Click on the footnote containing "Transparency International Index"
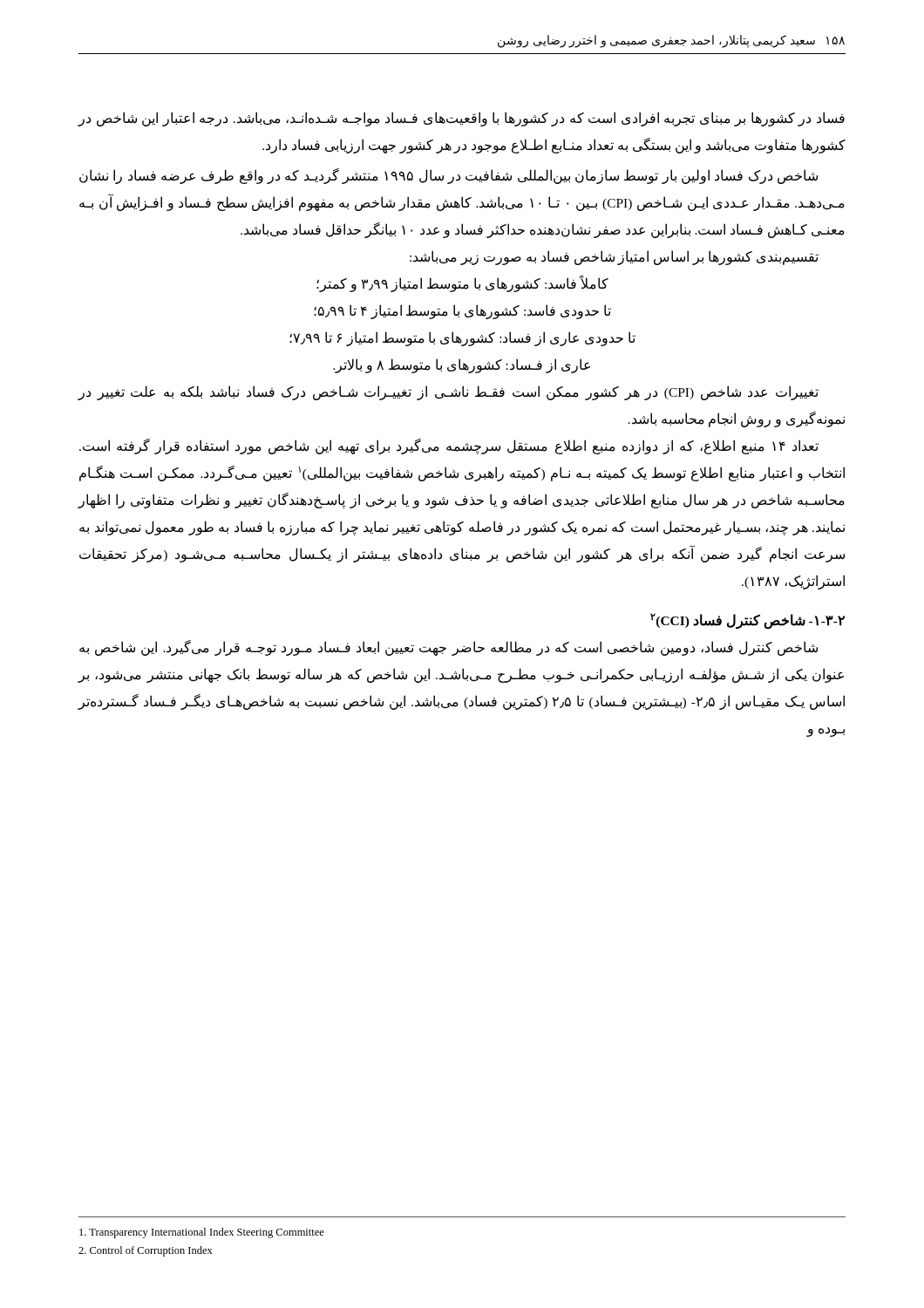Viewport: 924px width, 1308px height. pyautogui.click(x=202, y=1233)
